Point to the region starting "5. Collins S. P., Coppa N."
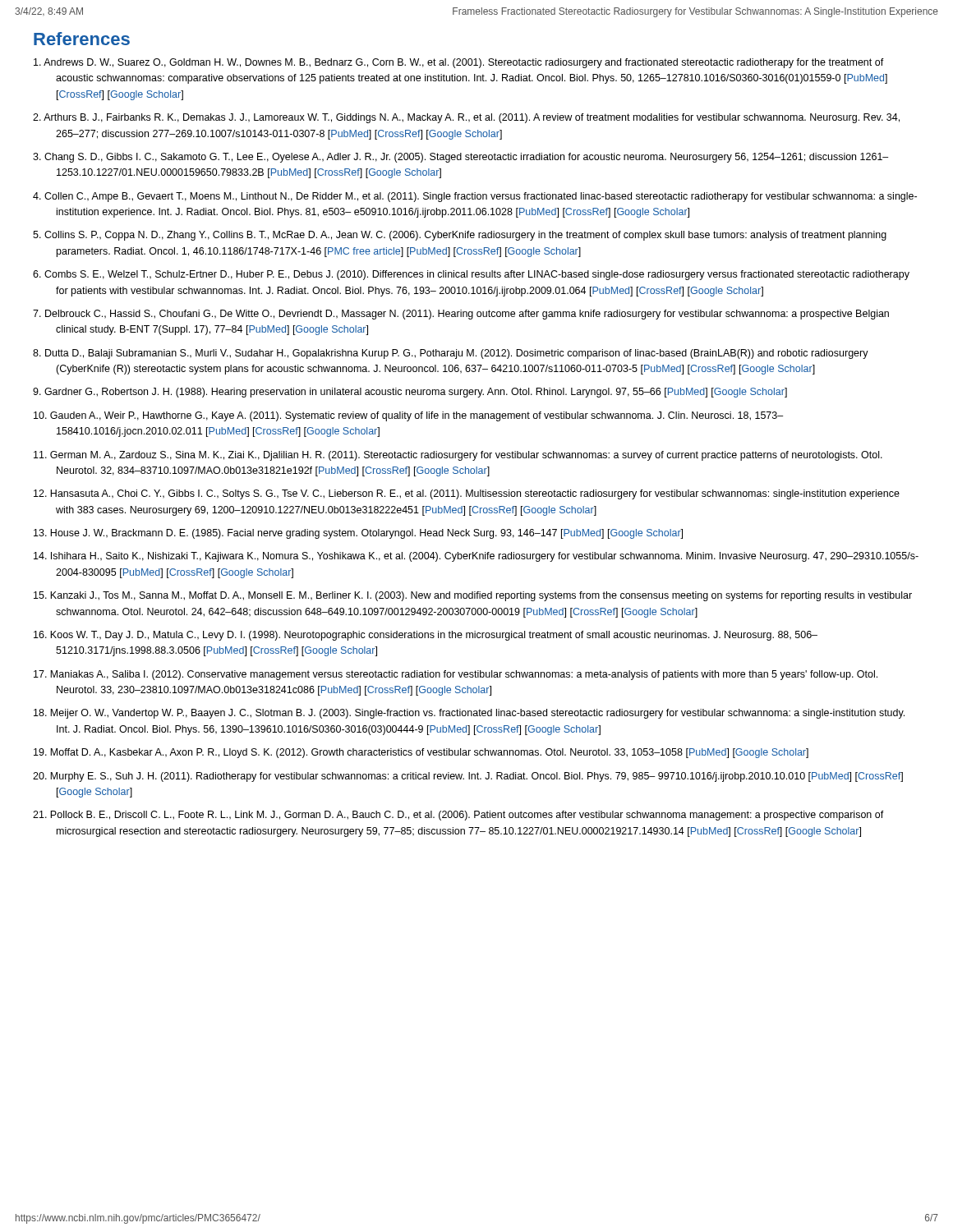 pyautogui.click(x=460, y=243)
